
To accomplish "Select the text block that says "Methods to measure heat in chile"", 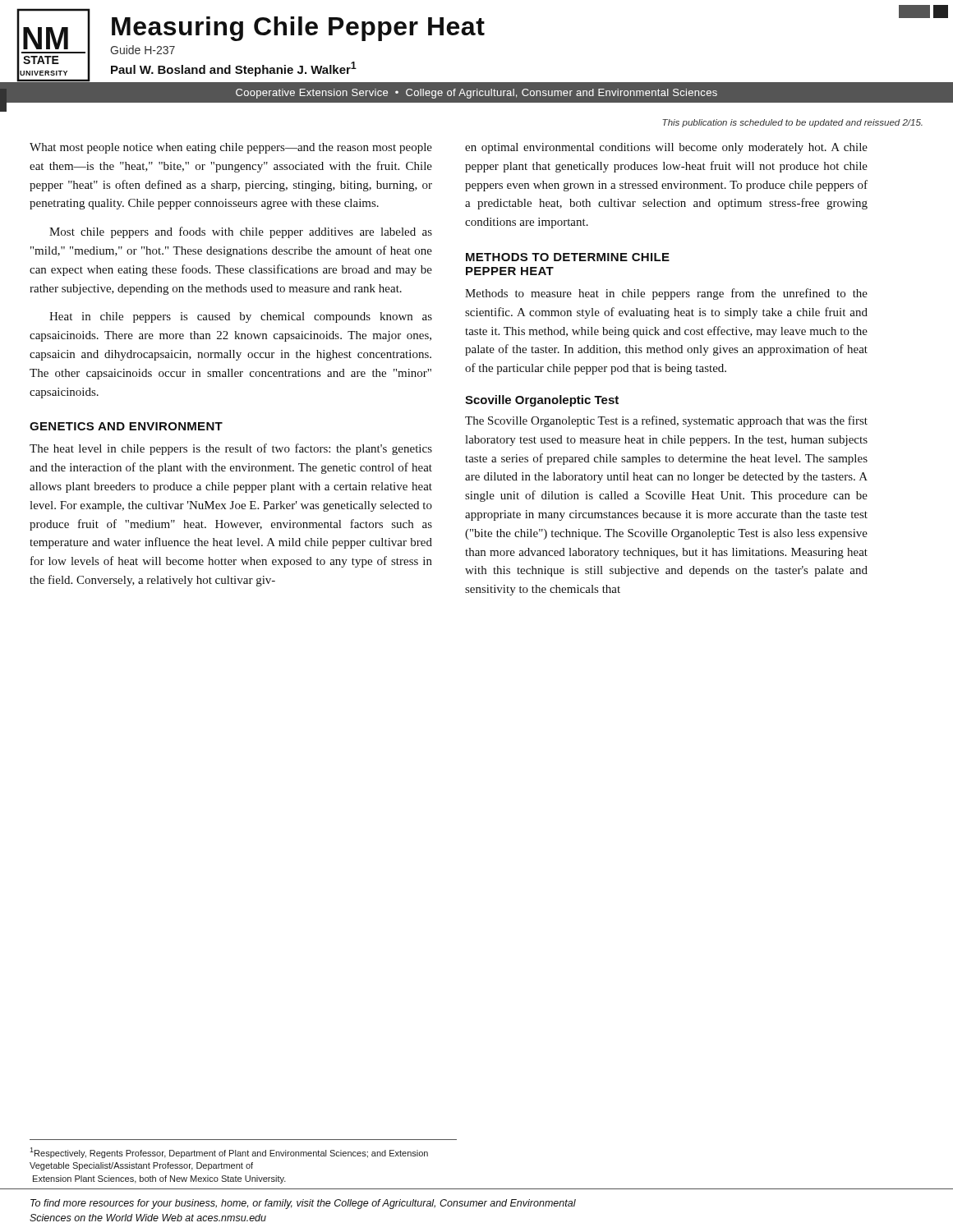I will 666,331.
